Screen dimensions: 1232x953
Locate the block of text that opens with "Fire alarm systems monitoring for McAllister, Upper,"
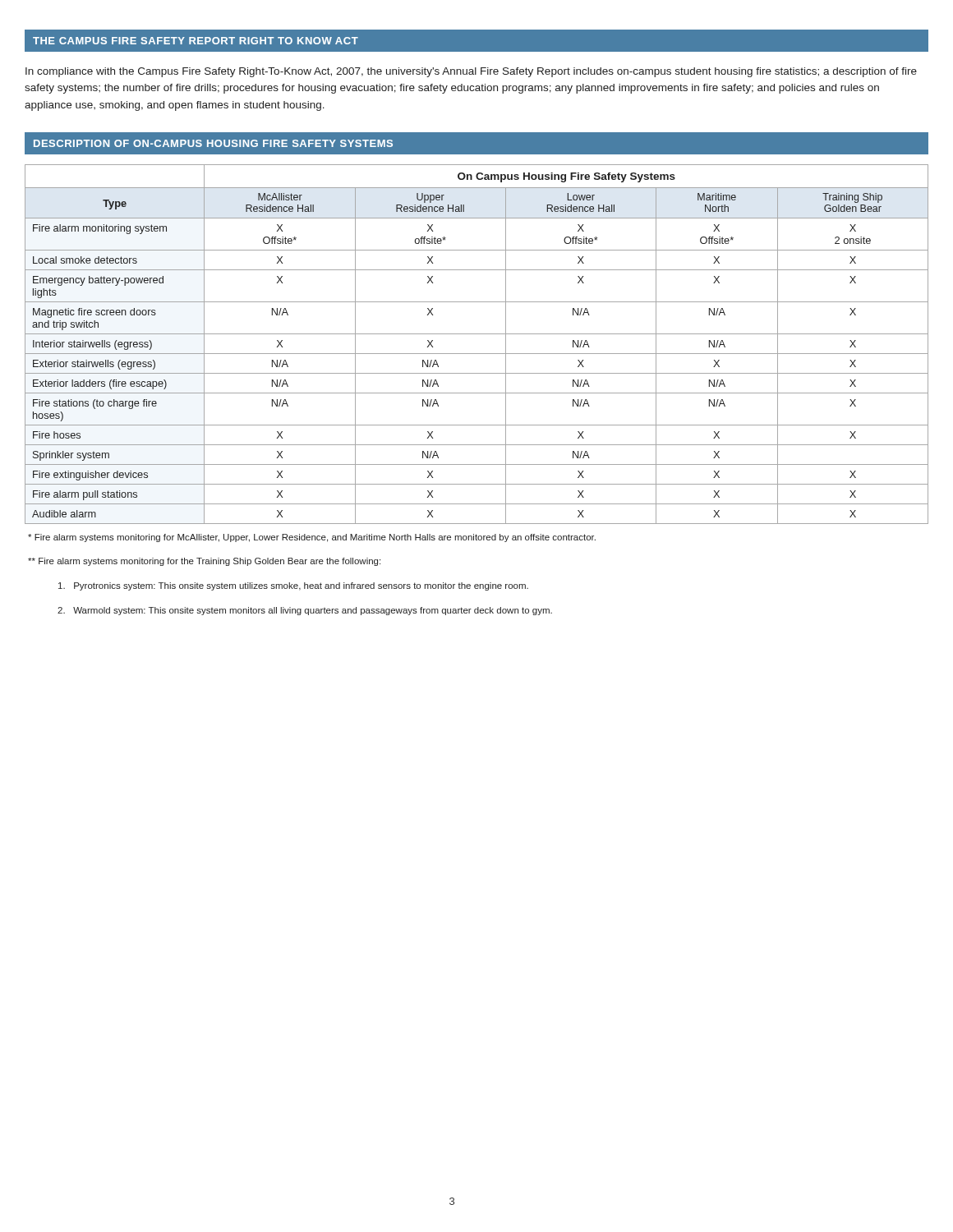[x=476, y=550]
